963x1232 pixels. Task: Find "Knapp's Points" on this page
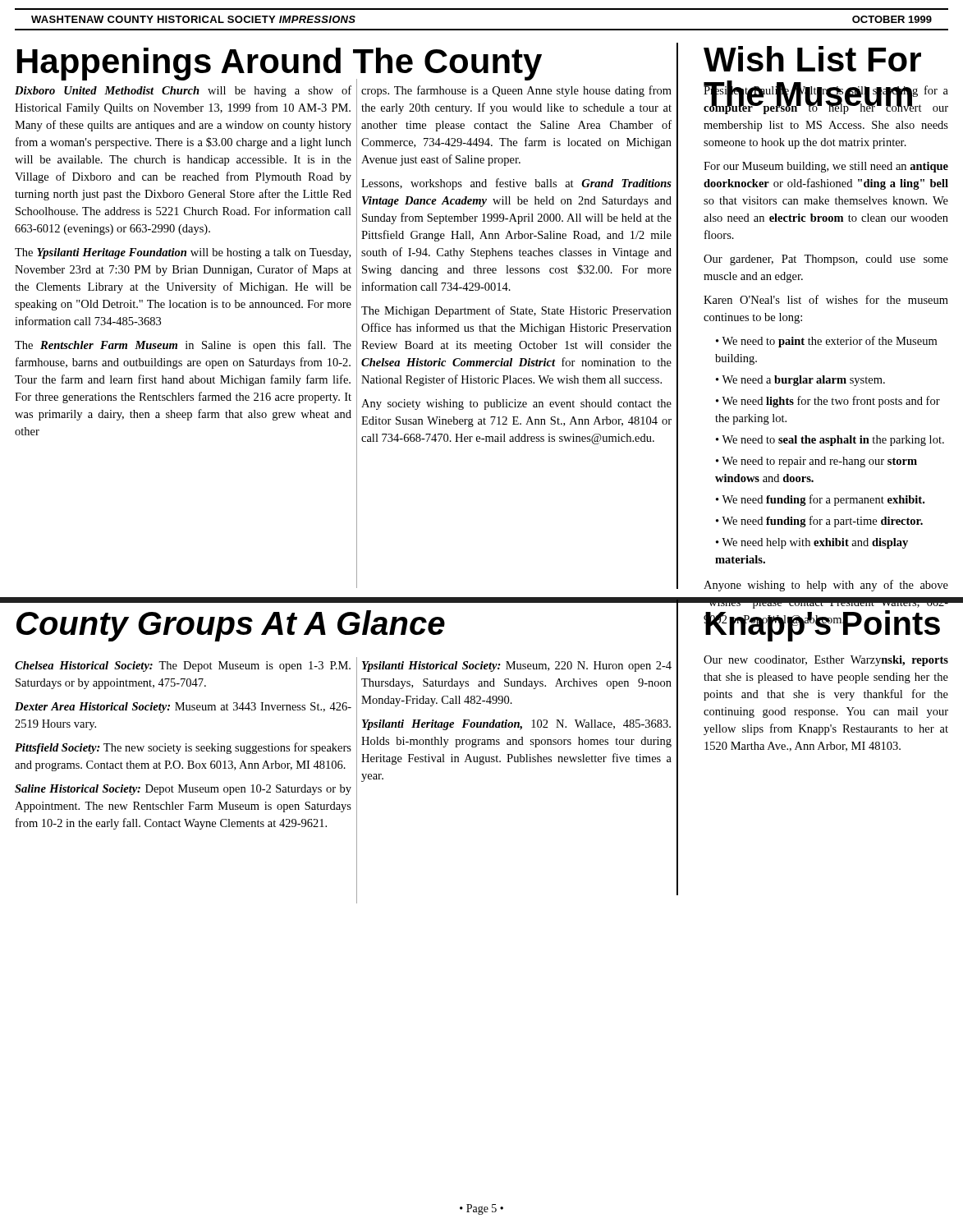(x=826, y=623)
